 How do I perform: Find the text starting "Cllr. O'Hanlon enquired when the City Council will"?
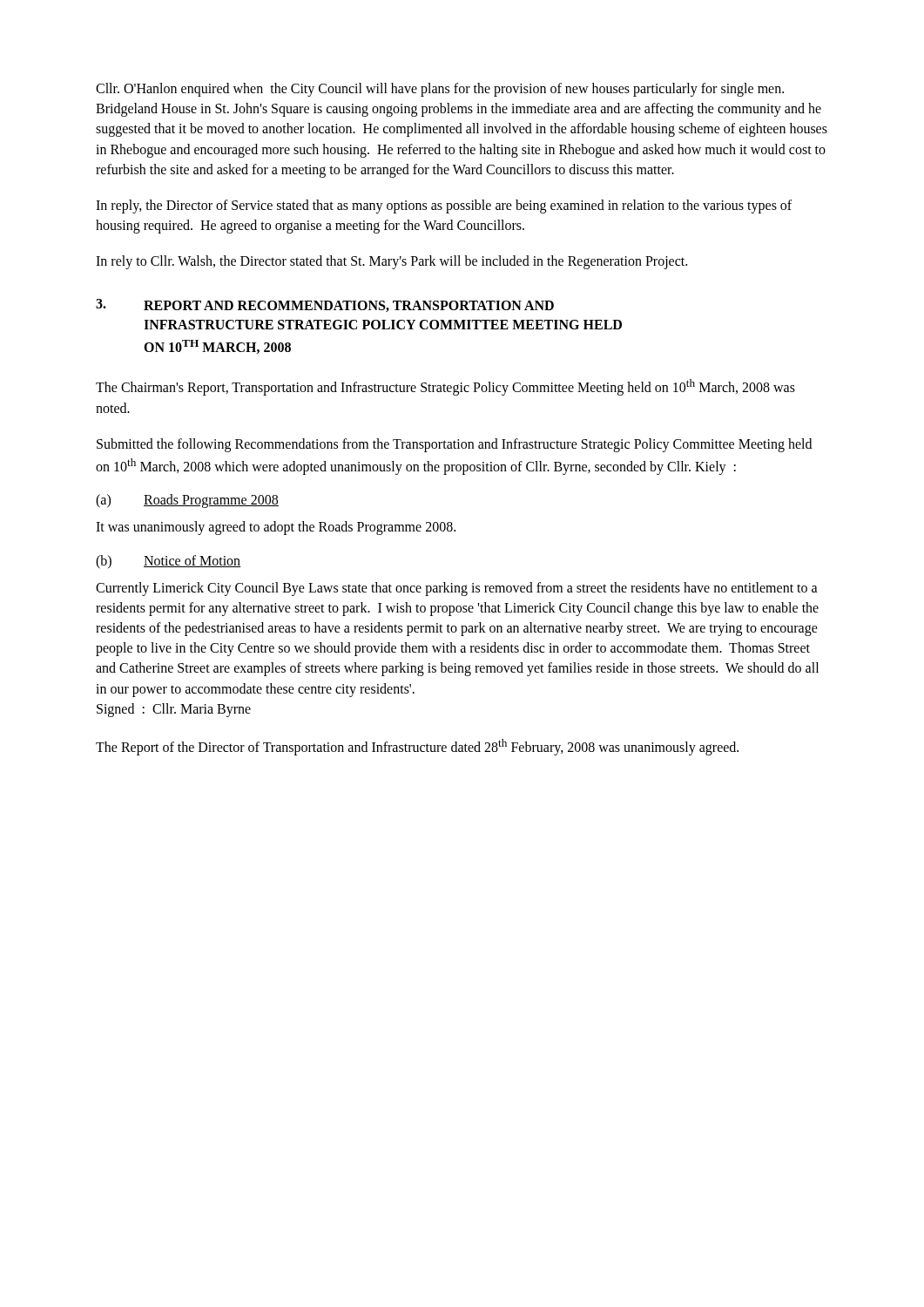(x=462, y=129)
